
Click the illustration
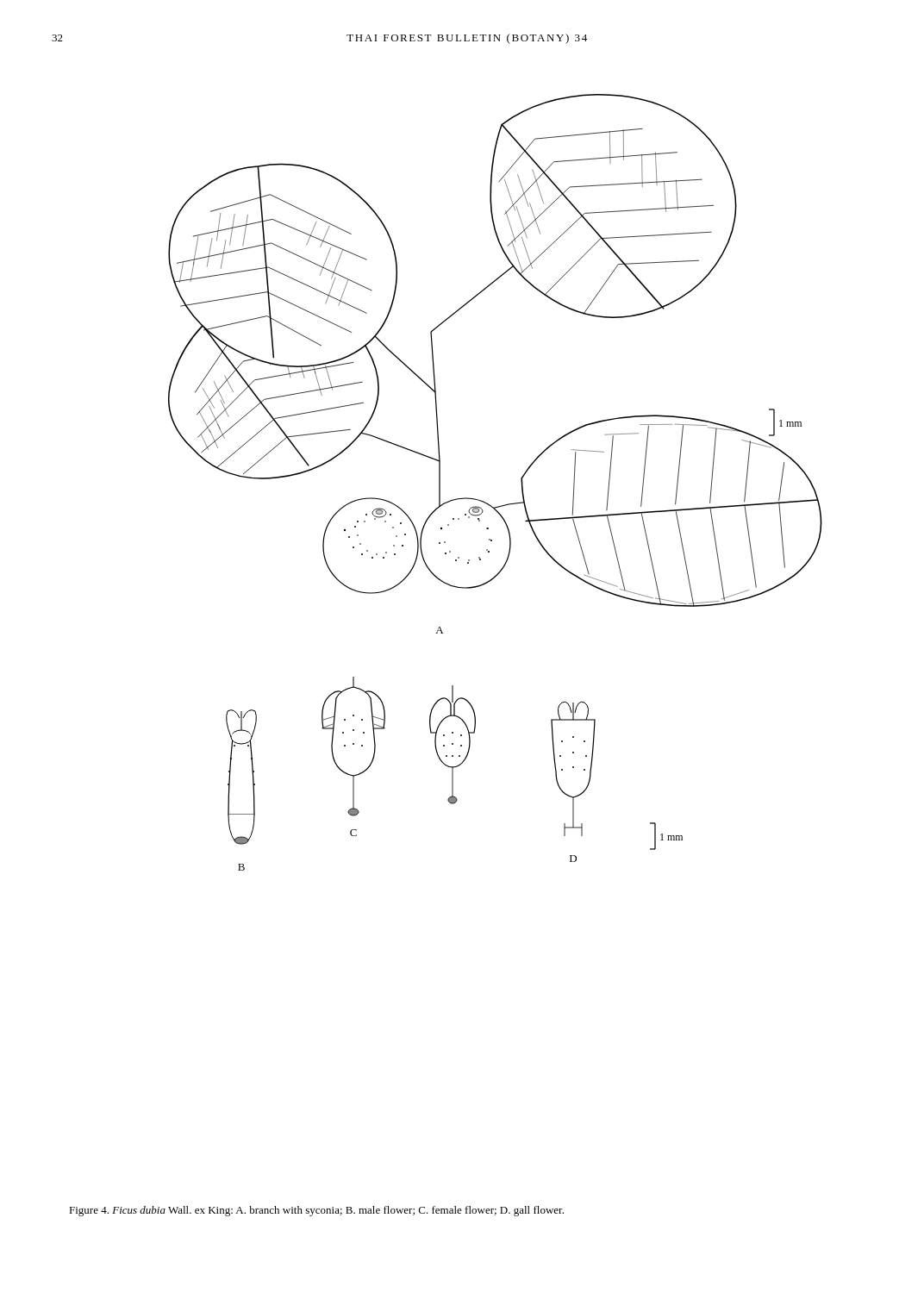pos(462,612)
